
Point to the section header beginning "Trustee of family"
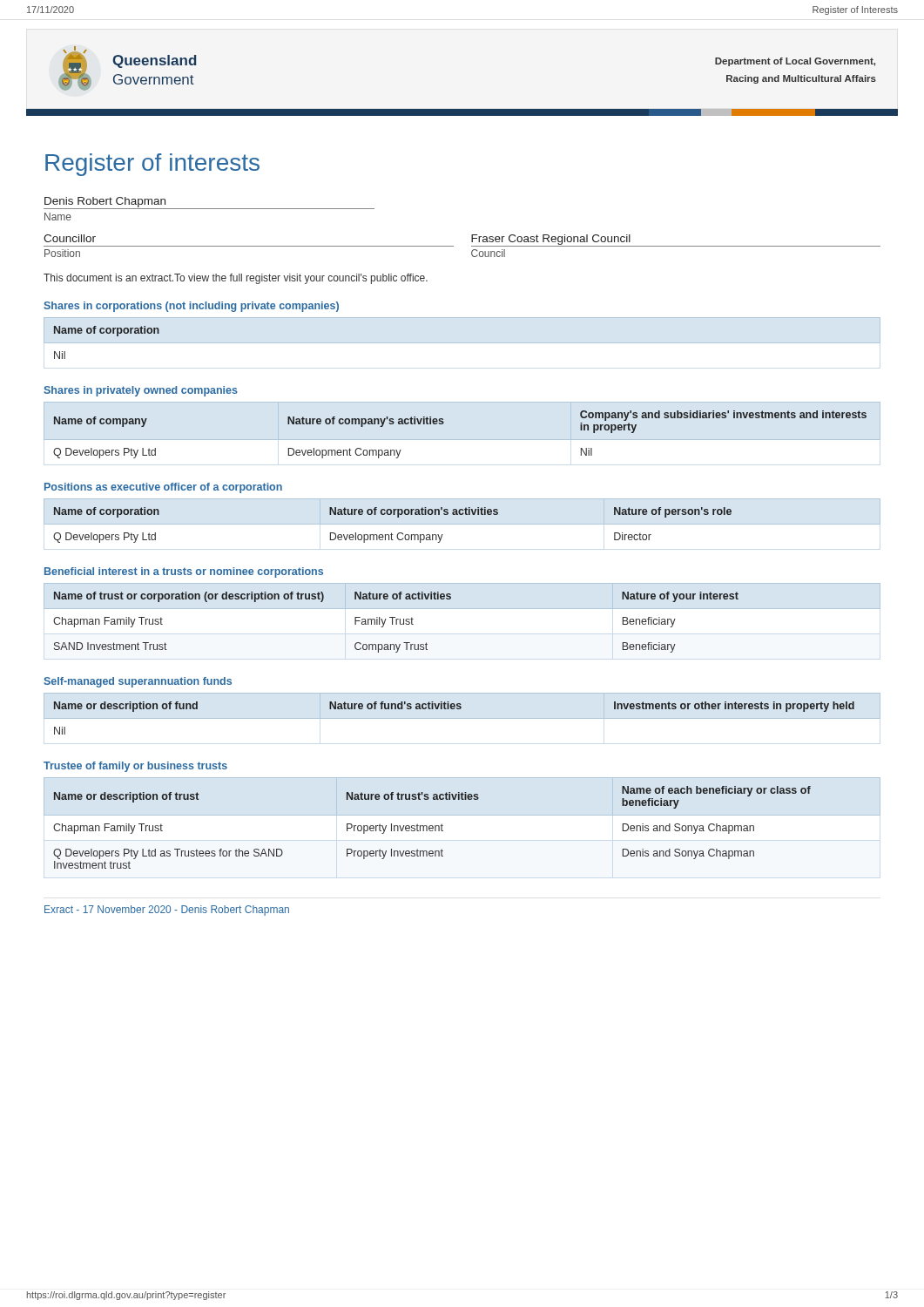(136, 766)
